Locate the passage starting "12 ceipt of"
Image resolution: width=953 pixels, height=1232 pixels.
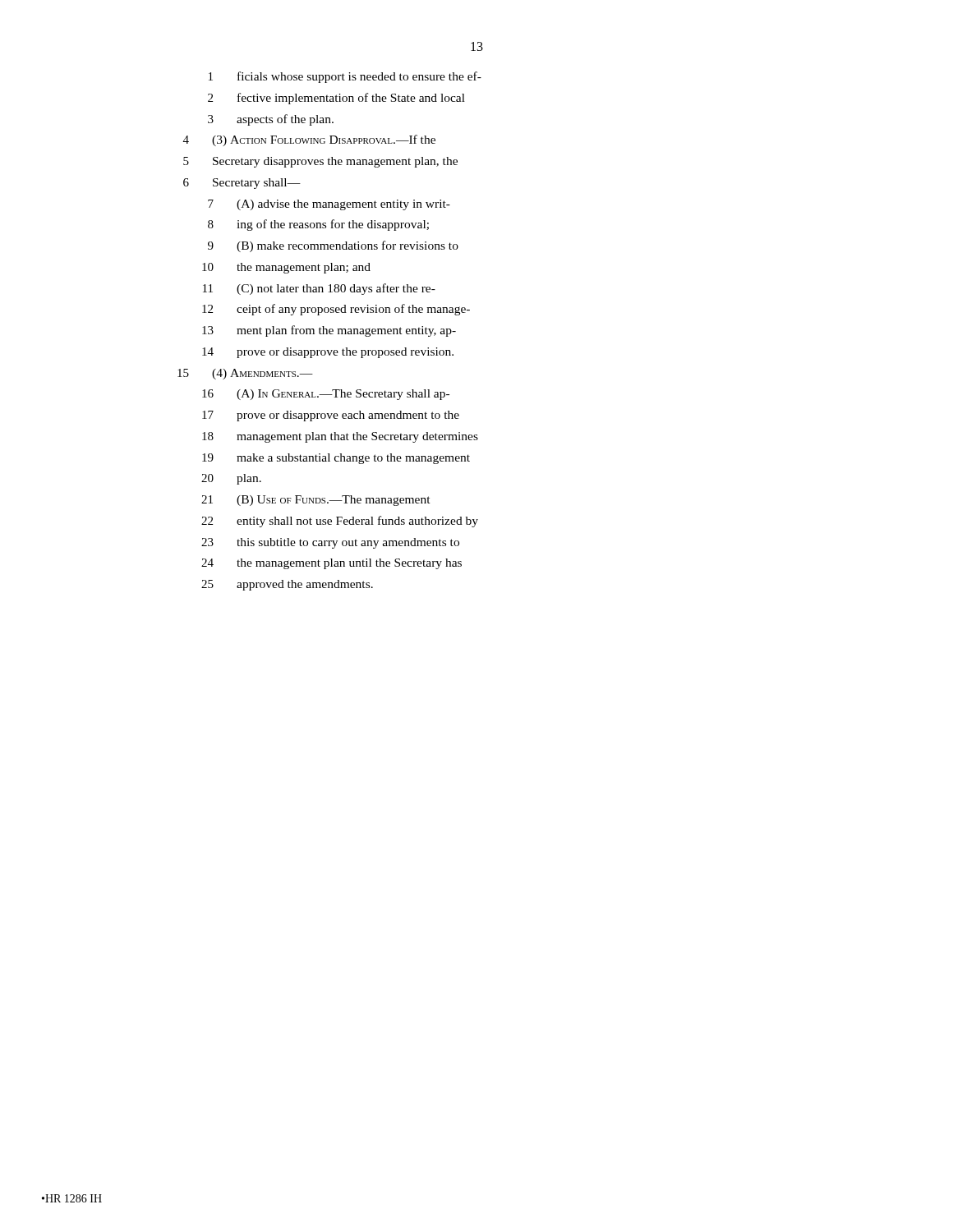click(x=336, y=310)
